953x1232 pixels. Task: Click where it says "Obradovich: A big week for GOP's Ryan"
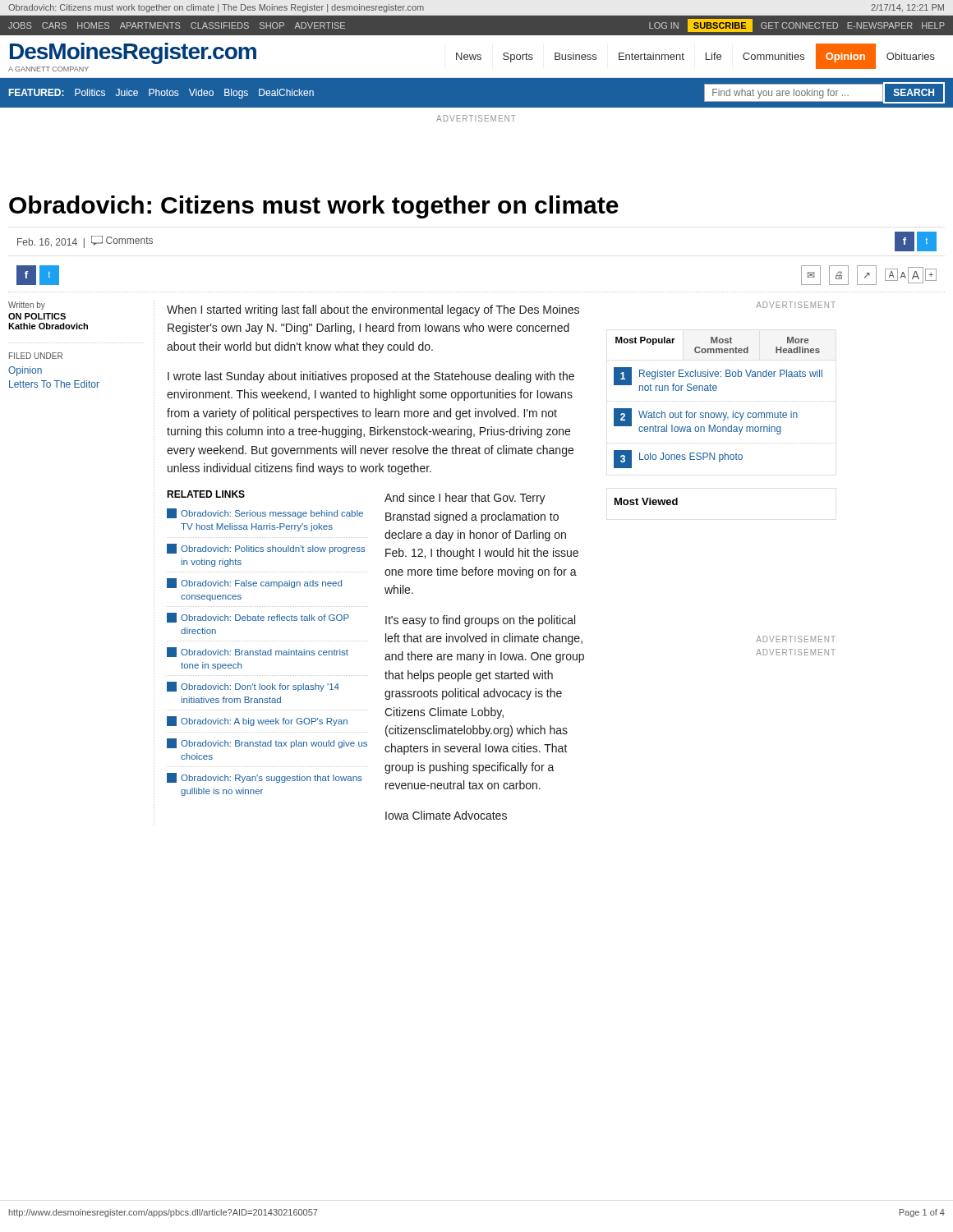tap(257, 722)
